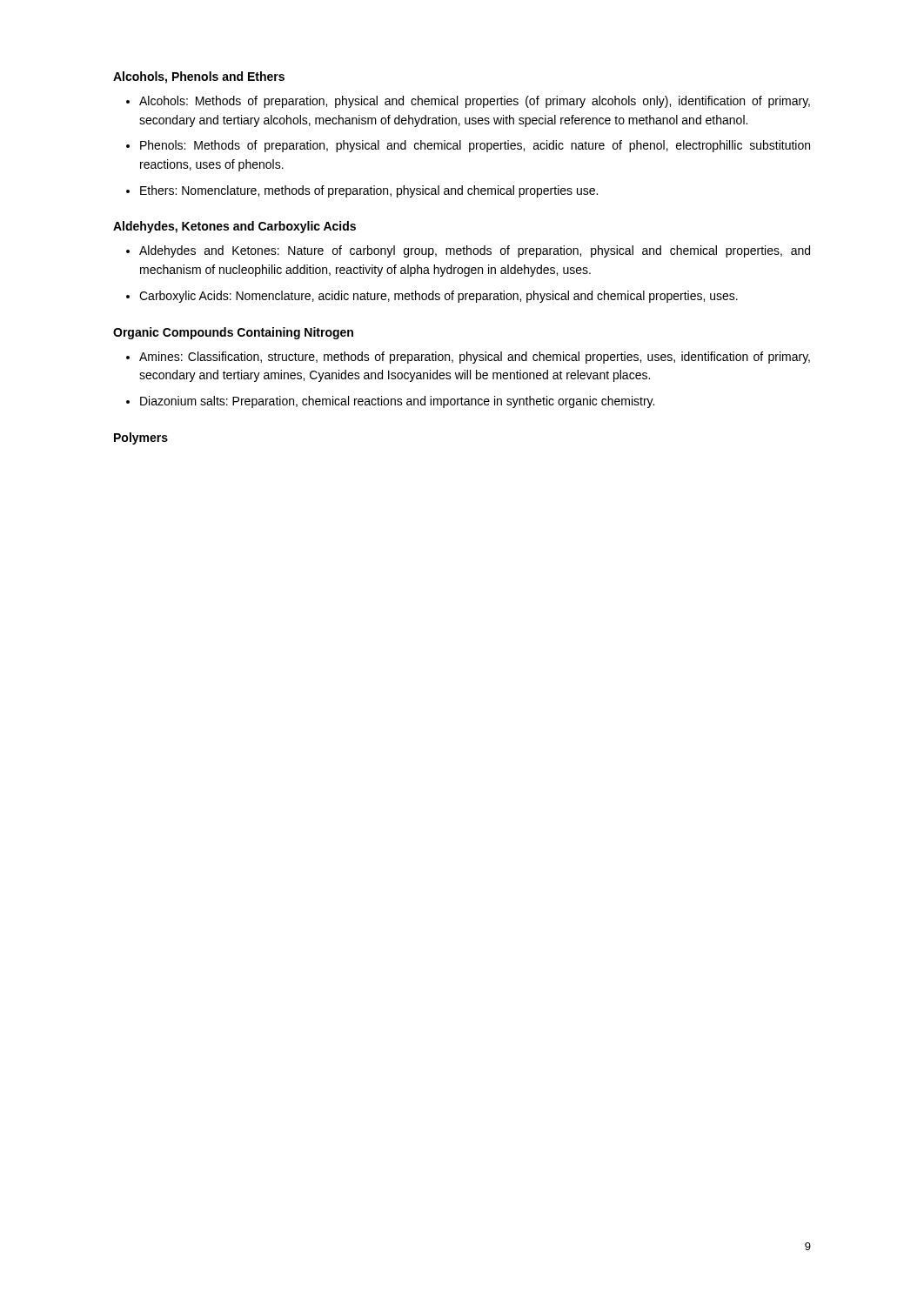Select the list item that reads "Phenols: Methods of preparation, physical and chemical"
The height and width of the screenshot is (1305, 924).
475,155
